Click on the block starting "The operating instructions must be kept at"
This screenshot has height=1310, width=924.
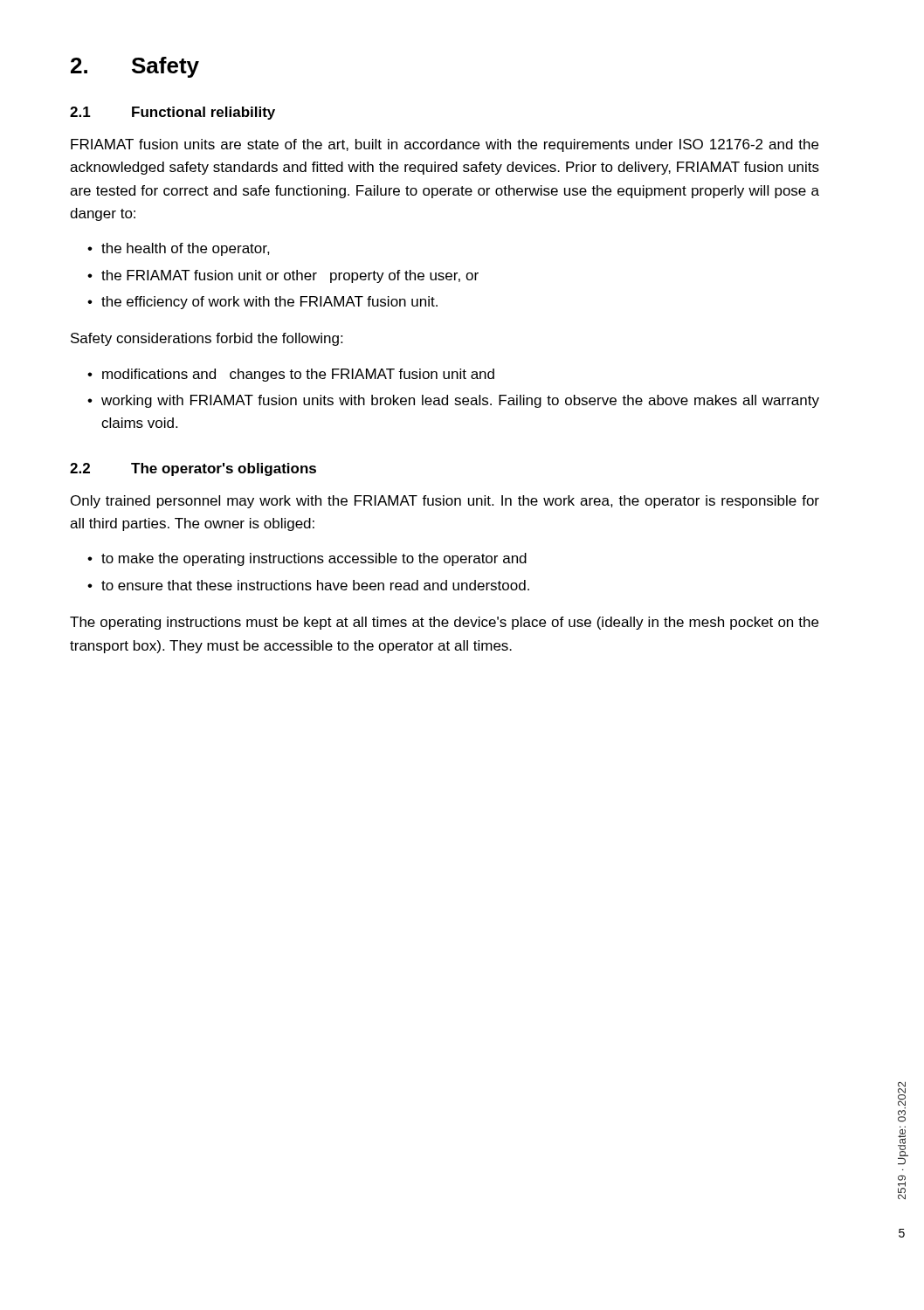445,634
